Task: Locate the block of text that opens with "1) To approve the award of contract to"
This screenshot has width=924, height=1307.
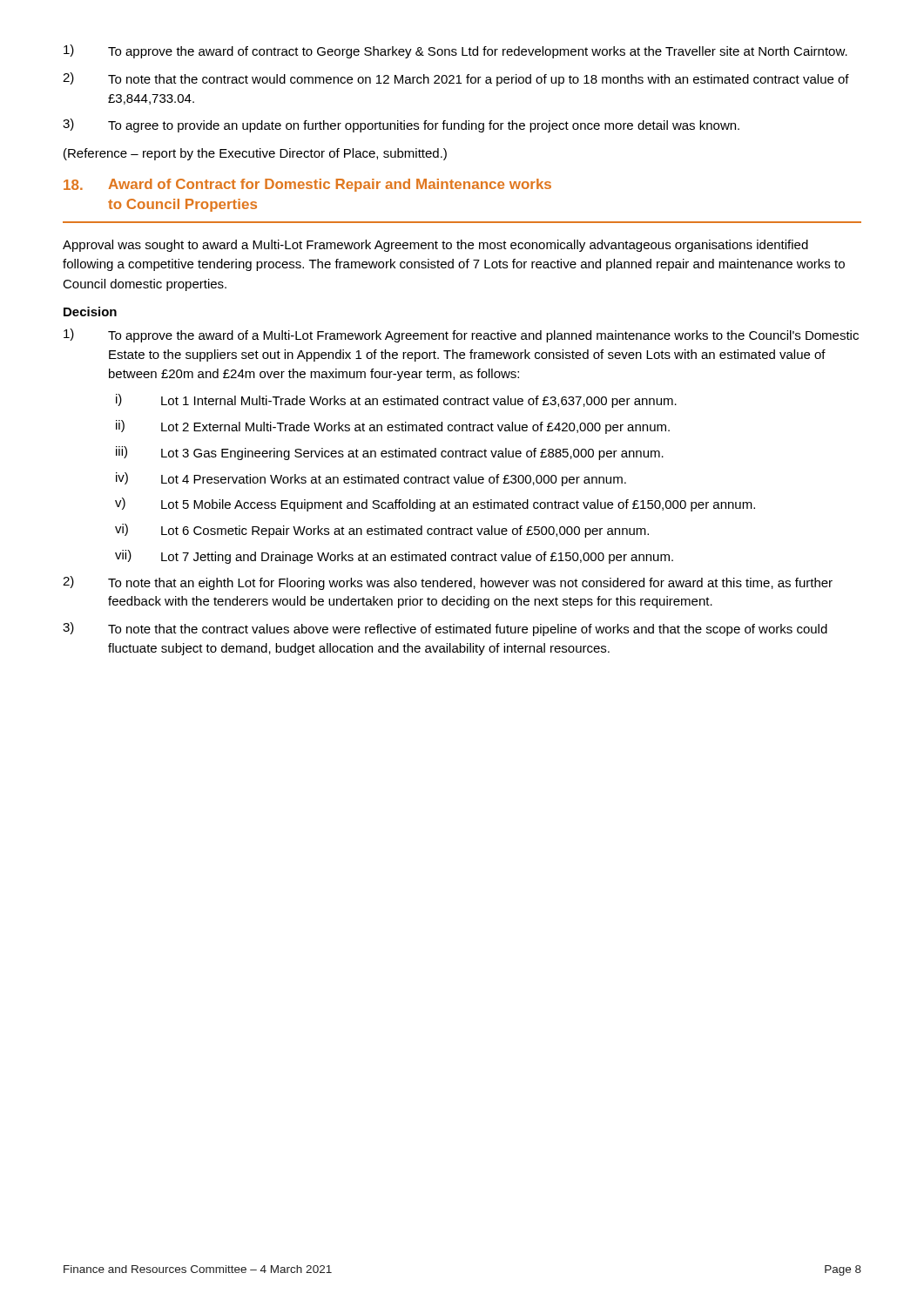Action: pos(462,51)
